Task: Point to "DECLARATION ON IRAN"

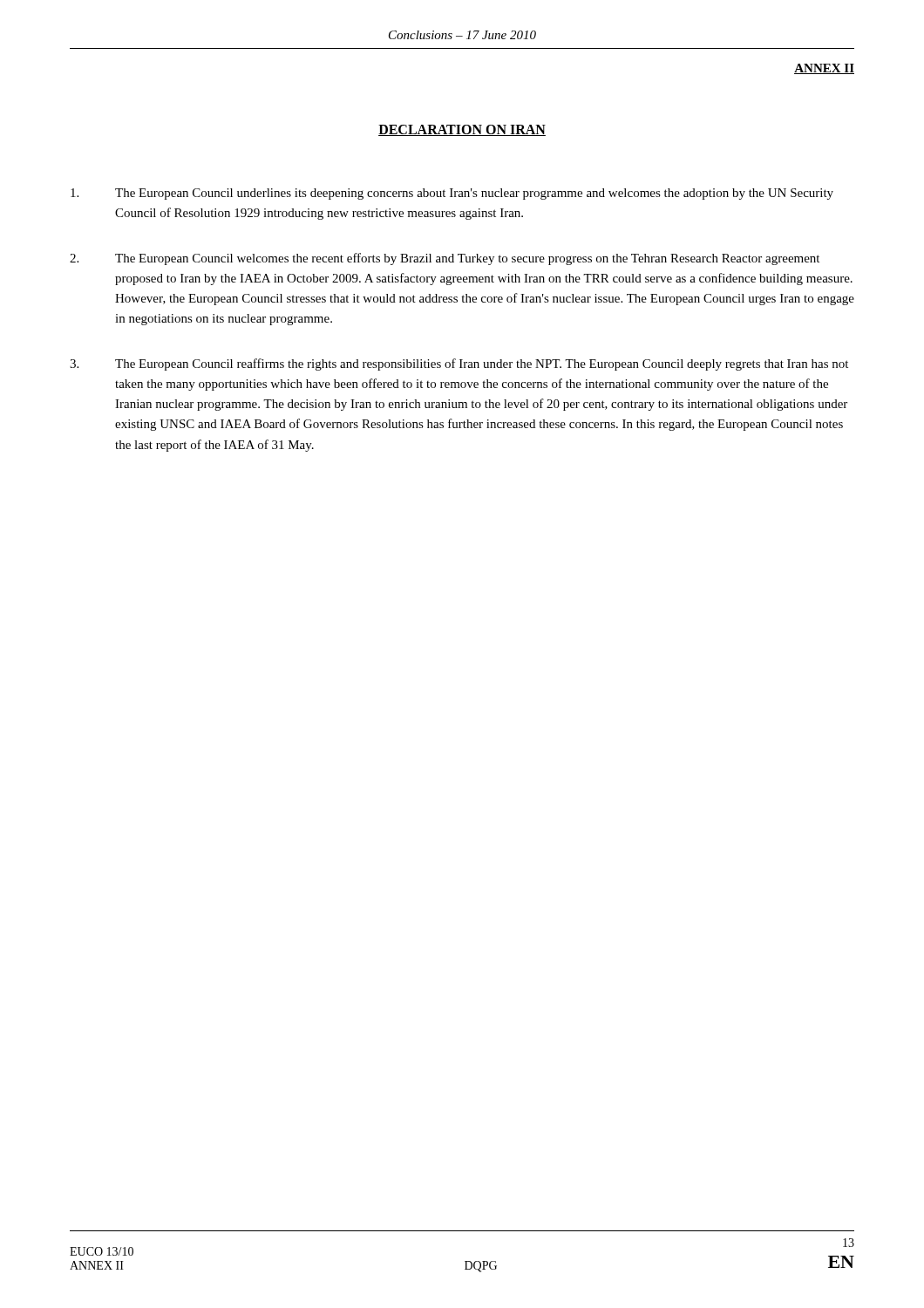Action: pyautogui.click(x=462, y=129)
